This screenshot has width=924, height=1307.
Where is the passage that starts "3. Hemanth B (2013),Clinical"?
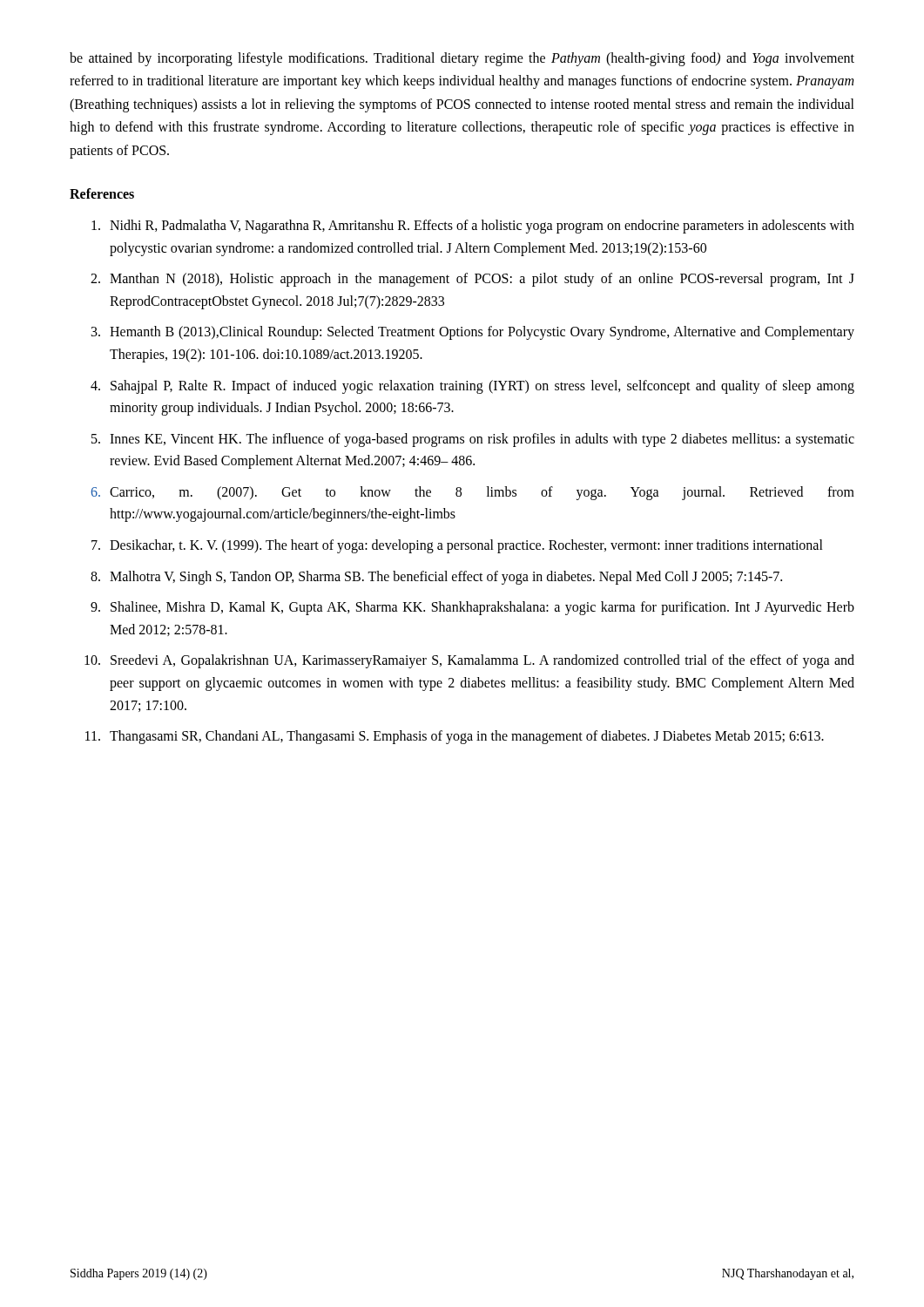[x=462, y=343]
